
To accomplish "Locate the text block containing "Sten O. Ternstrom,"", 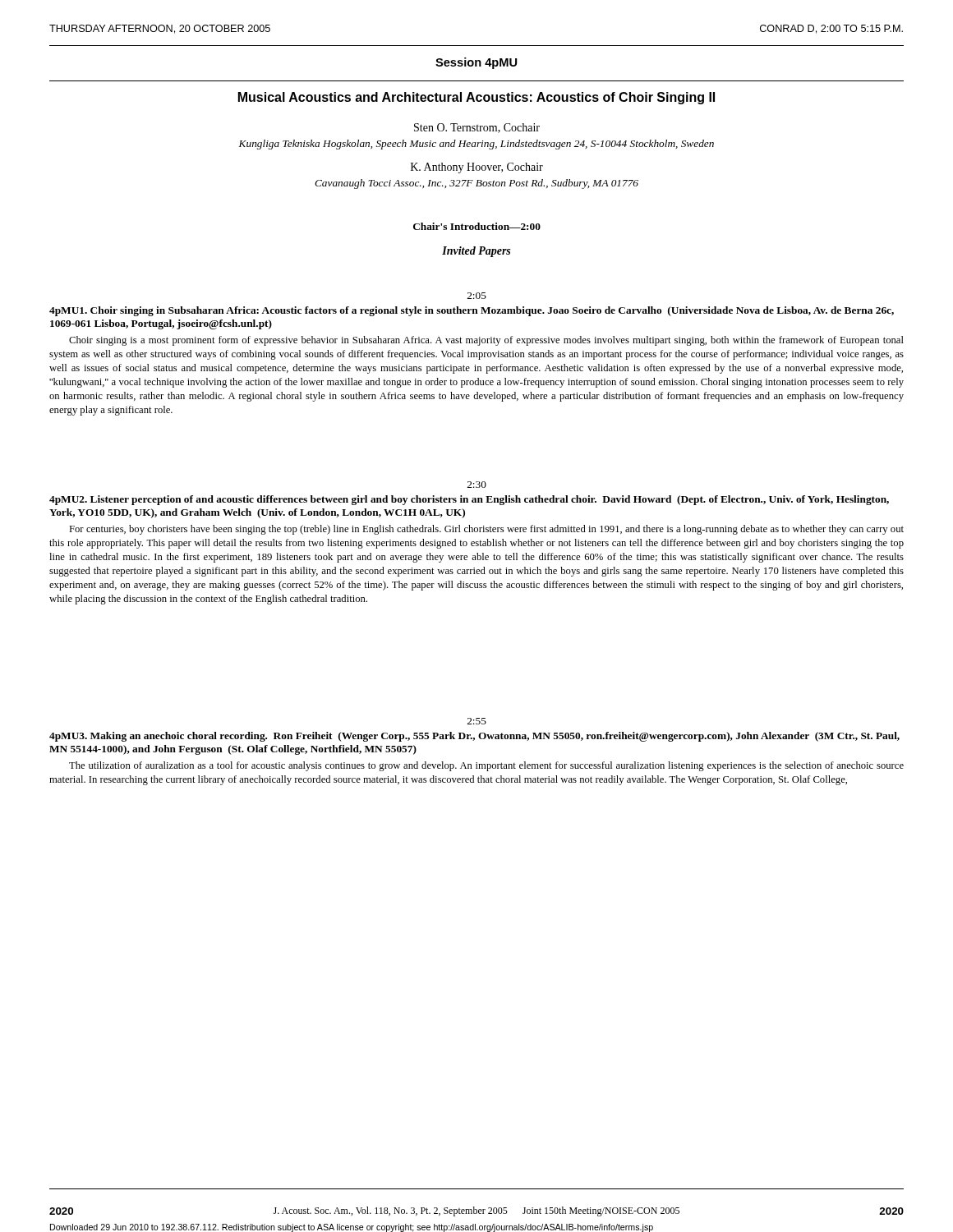I will pos(476,128).
